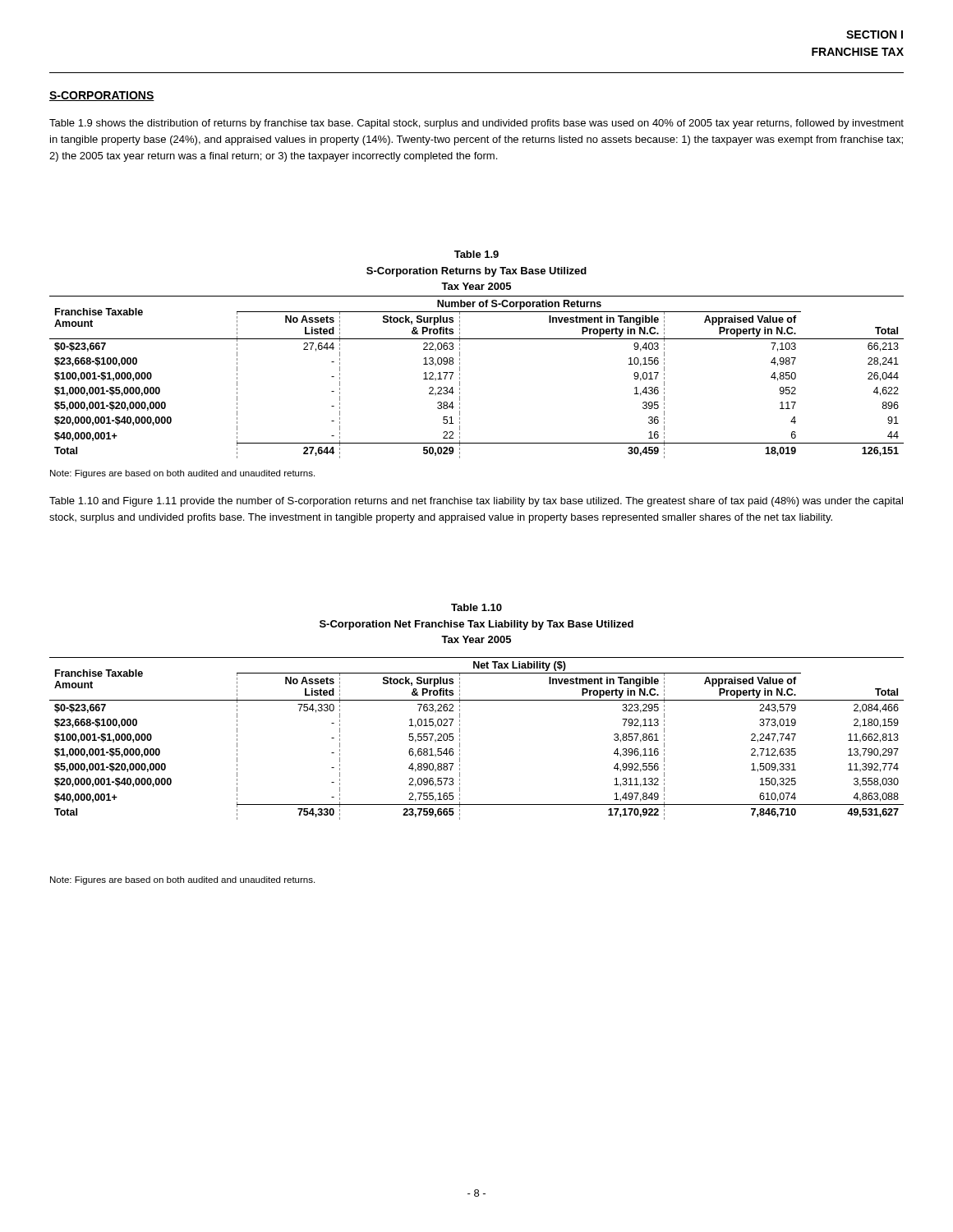953x1232 pixels.
Task: Click the passage that begins "Table 1.10 and Figure 1.11 provide the"
Action: pos(476,509)
